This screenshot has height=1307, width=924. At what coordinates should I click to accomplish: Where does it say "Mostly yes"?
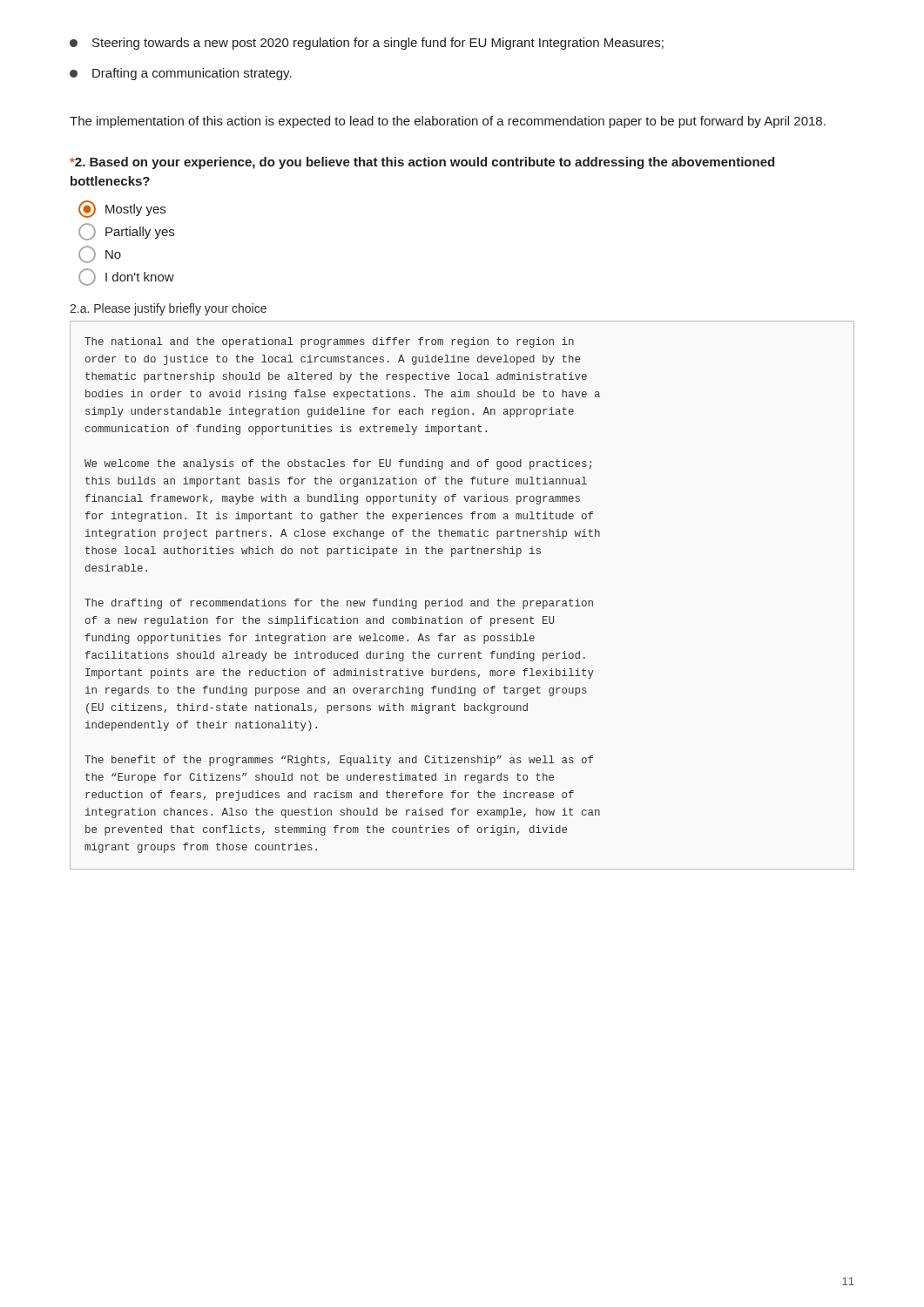[122, 209]
